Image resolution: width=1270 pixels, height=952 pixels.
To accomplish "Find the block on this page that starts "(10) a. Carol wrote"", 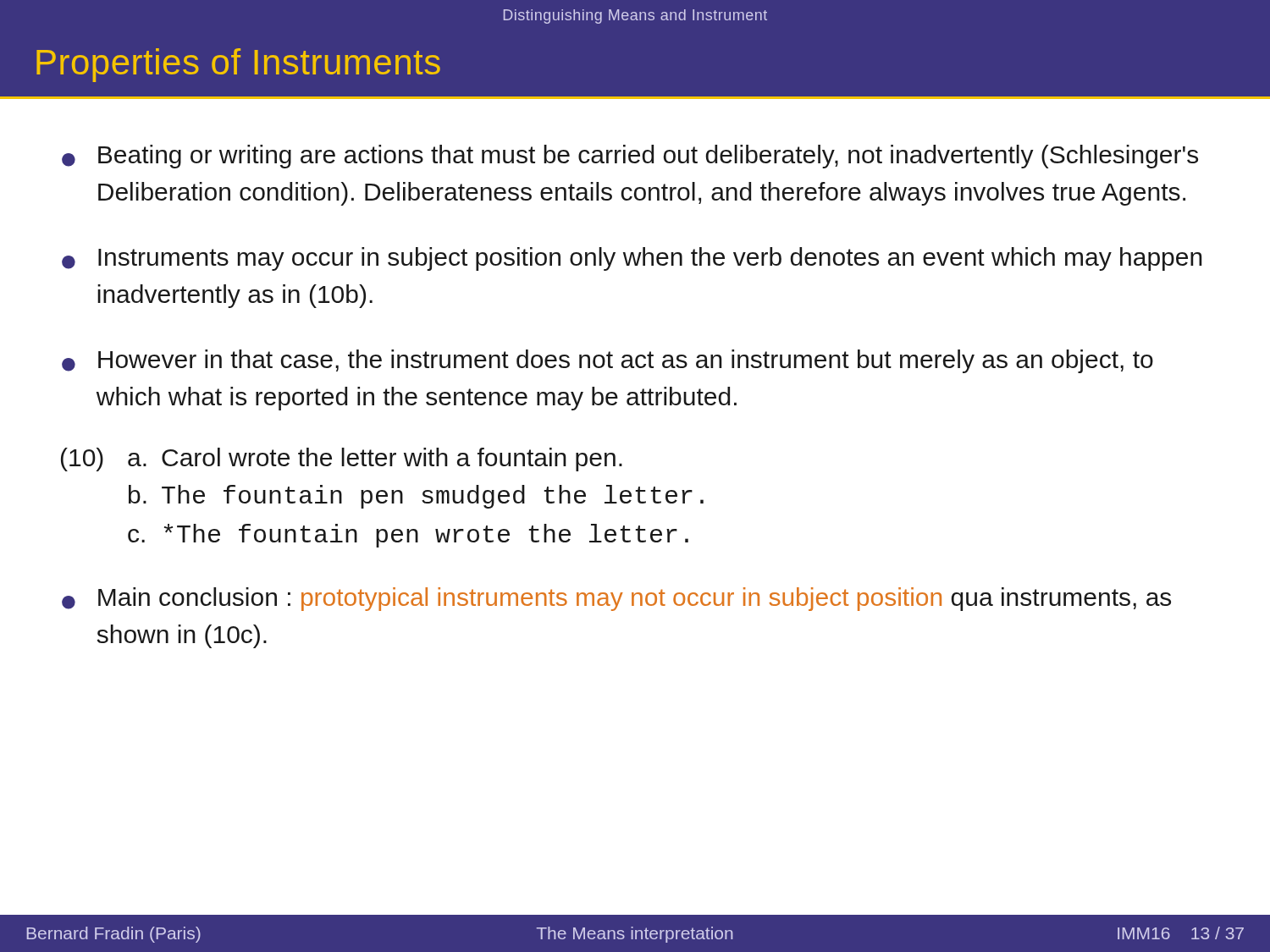I will tap(342, 458).
